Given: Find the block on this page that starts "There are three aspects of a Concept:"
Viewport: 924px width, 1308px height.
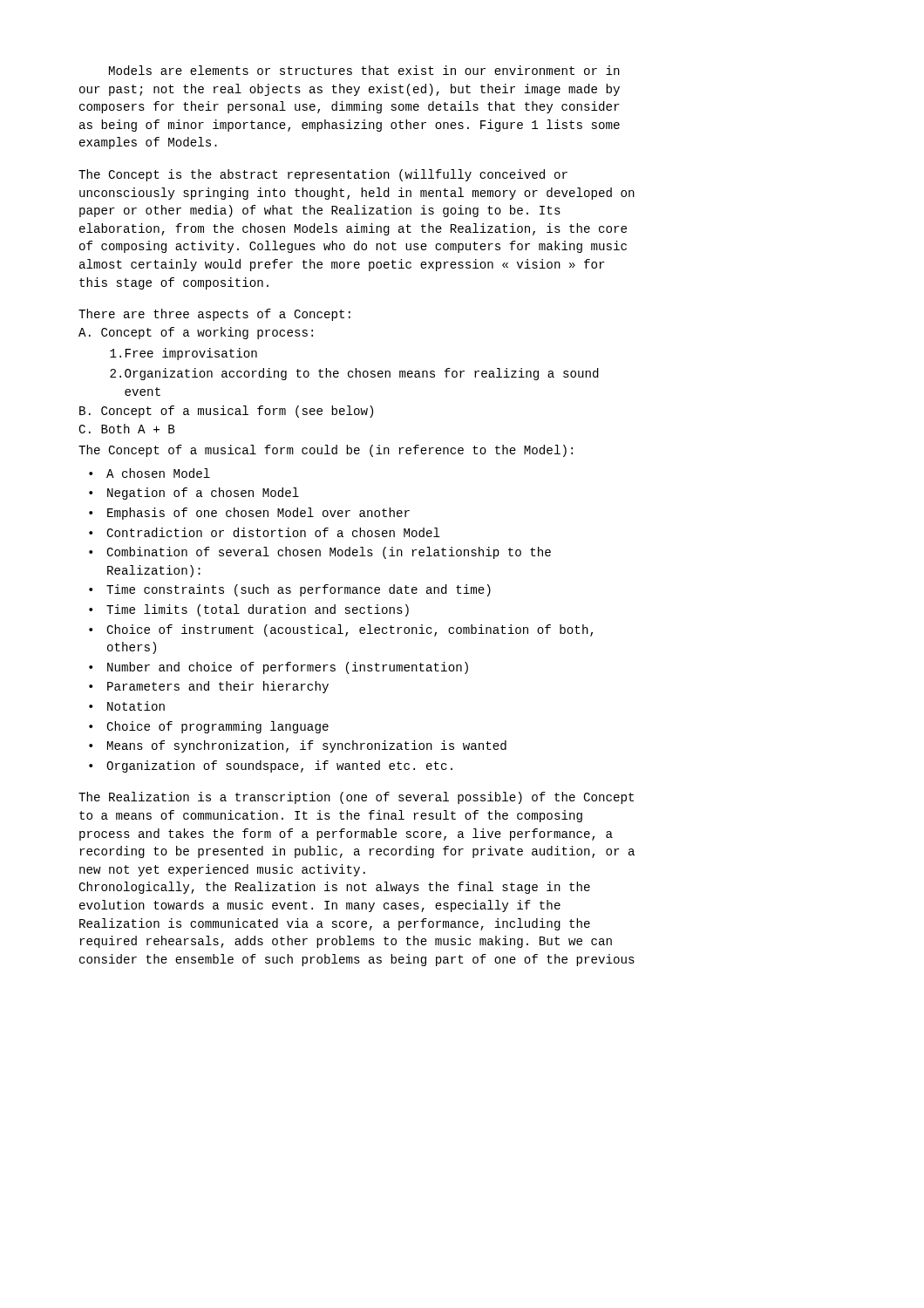Looking at the screenshot, I should [x=216, y=324].
